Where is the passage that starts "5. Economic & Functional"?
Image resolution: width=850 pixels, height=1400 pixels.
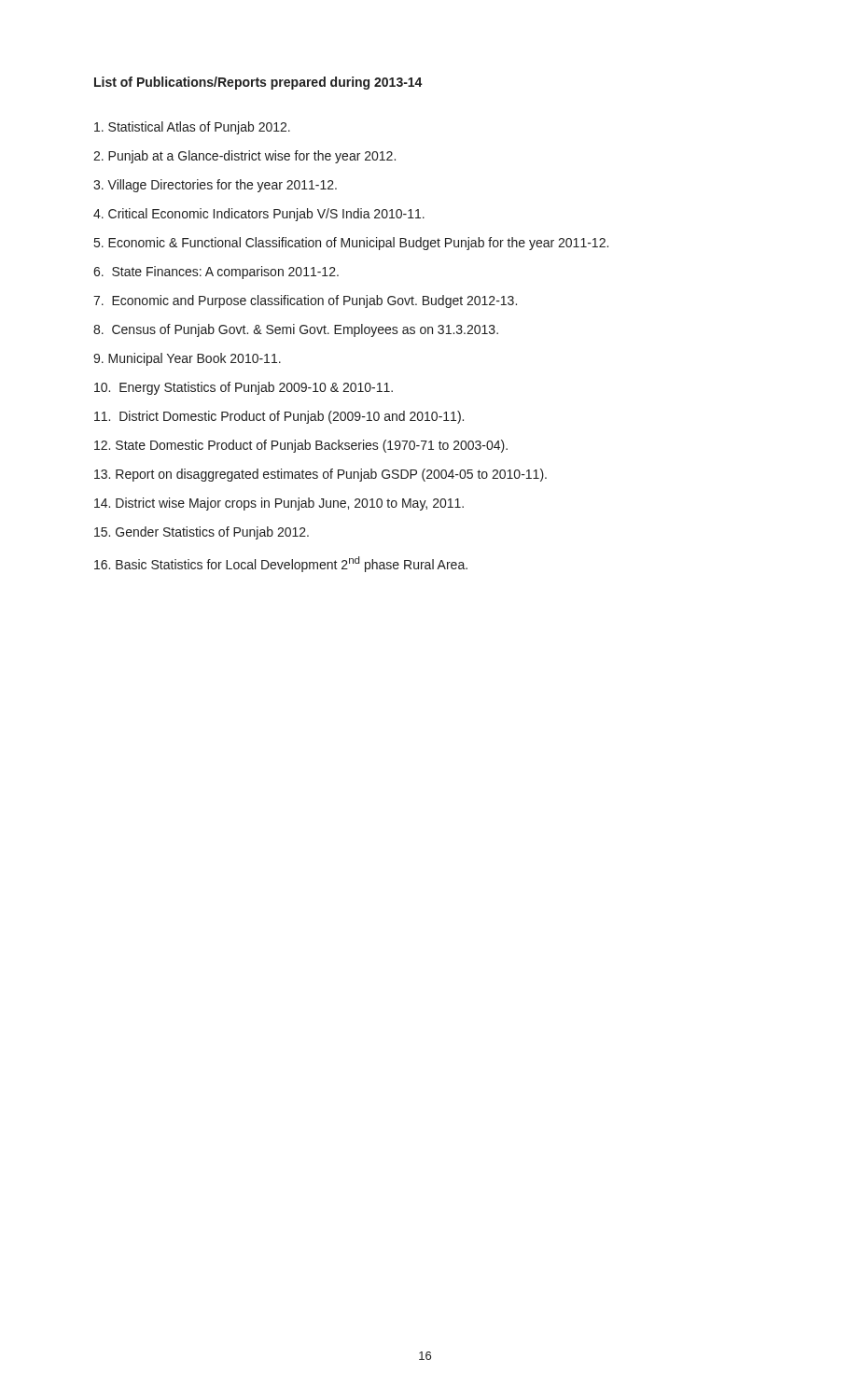tap(351, 243)
